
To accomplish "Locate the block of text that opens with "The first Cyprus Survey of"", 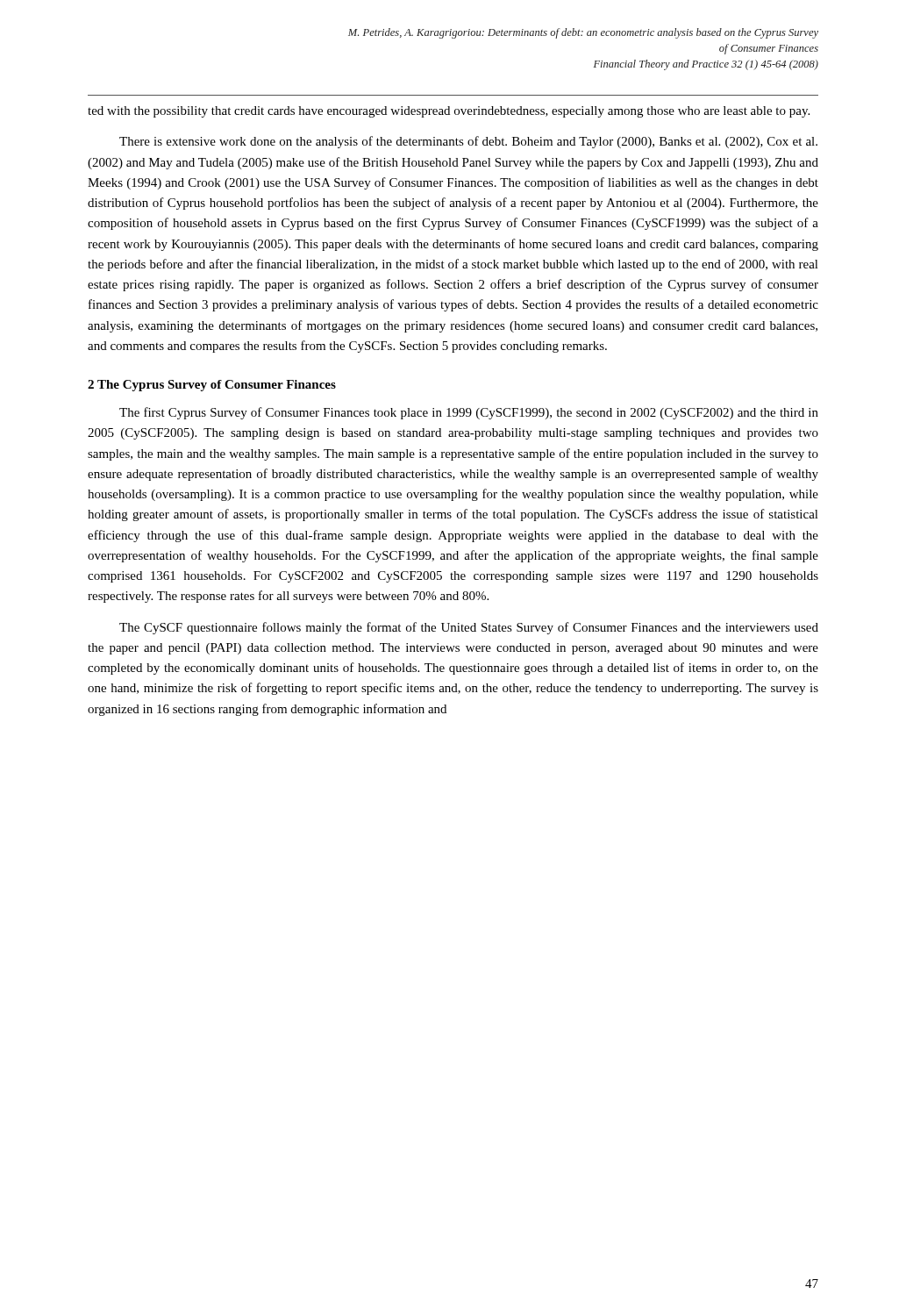I will [x=453, y=505].
